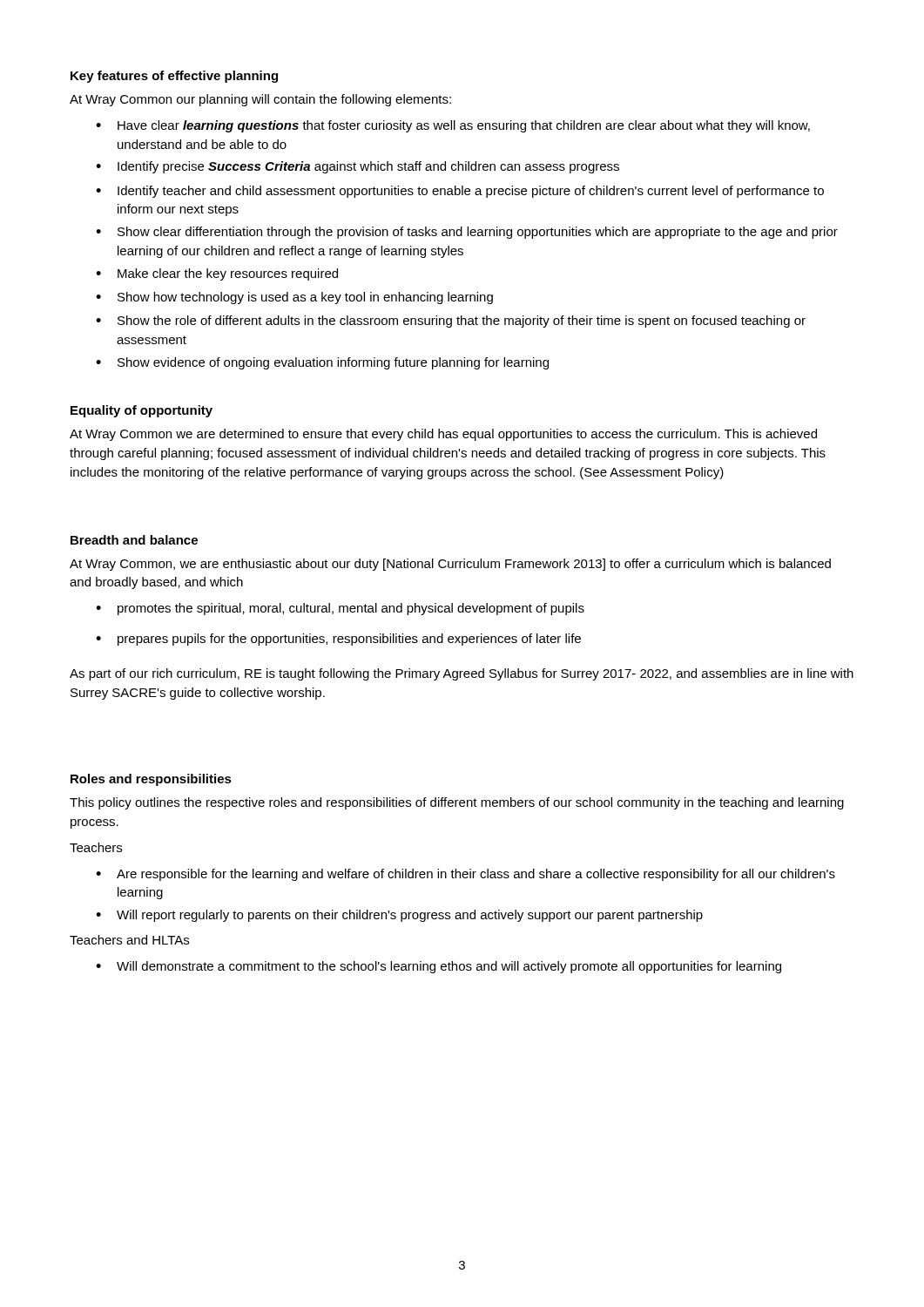
Task: Point to the text block starting "•Will report regularly to parents on their"
Action: 475,916
